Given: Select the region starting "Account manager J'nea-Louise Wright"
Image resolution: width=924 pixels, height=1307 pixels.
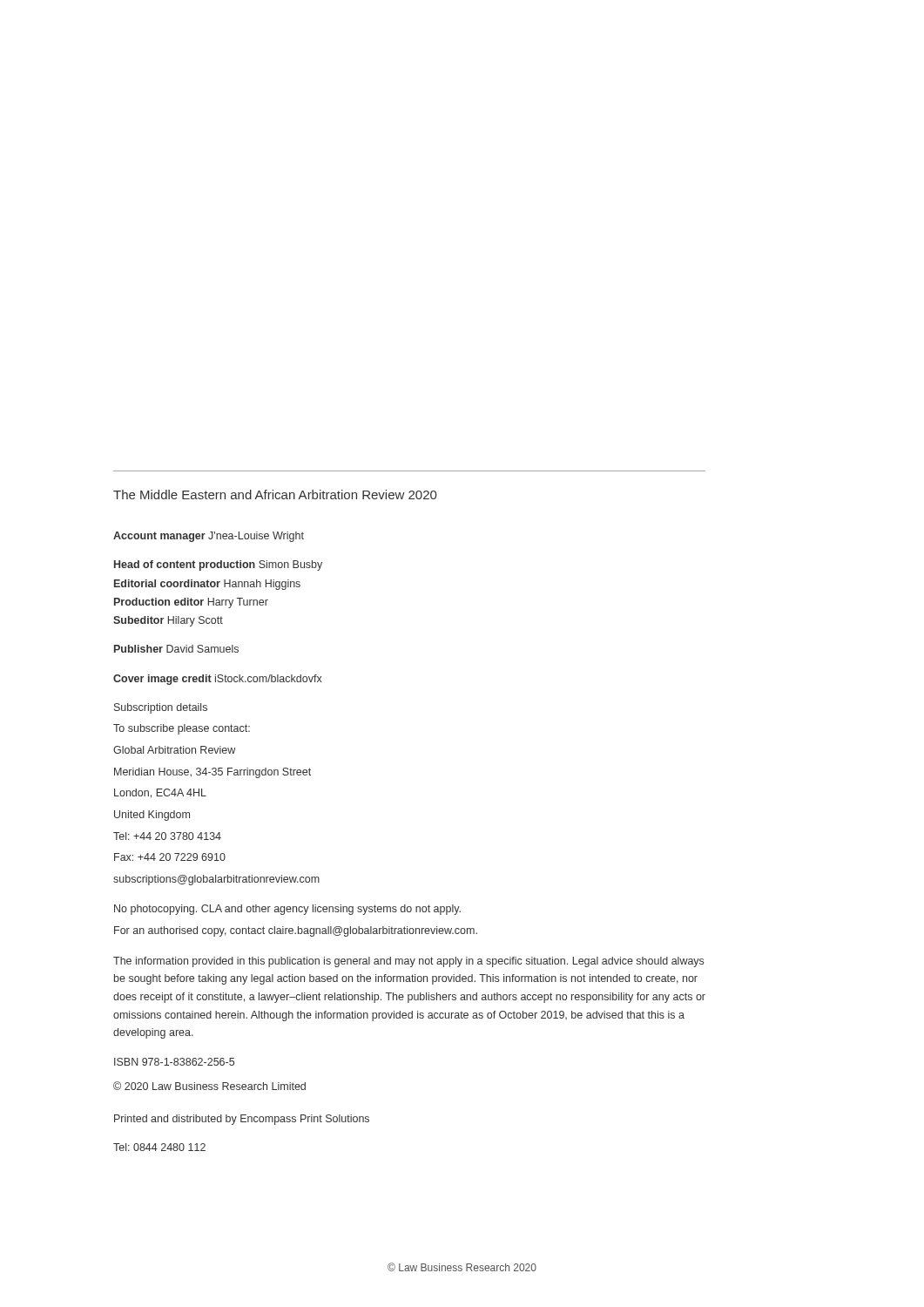Looking at the screenshot, I should [x=209, y=537].
